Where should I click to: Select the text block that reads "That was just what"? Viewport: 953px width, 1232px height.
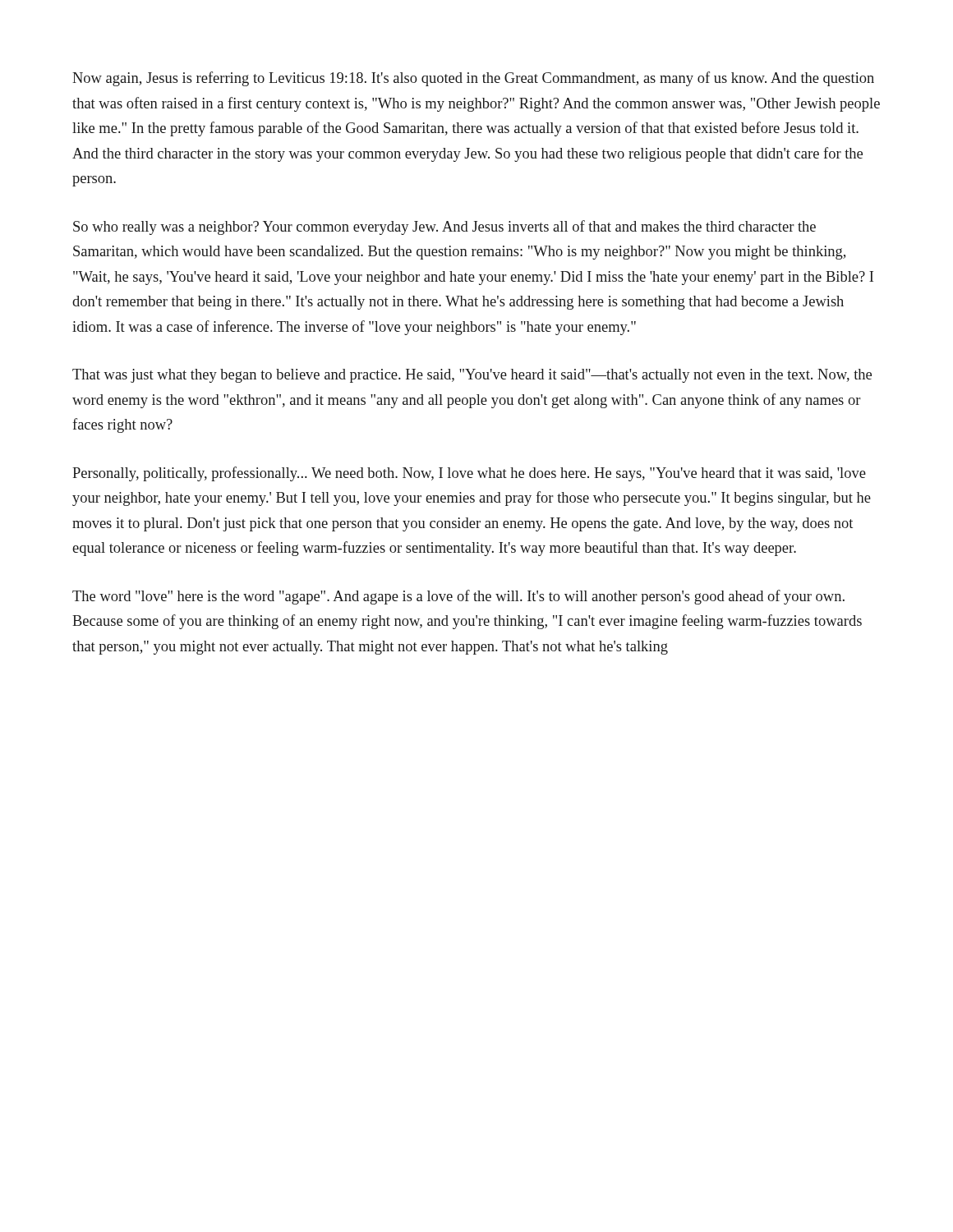click(472, 400)
